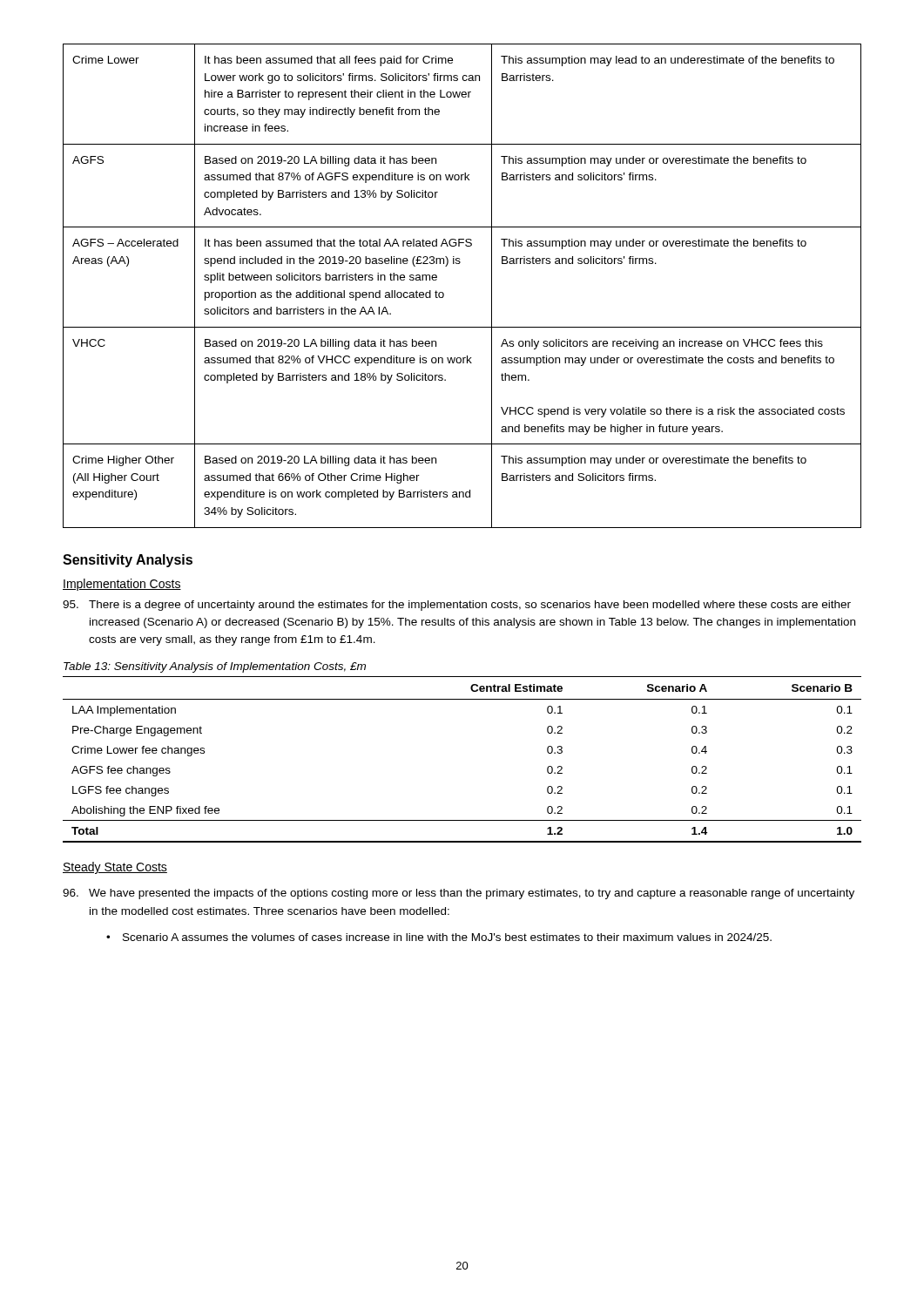924x1307 pixels.
Task: Locate the region starting "There is a degree of uncertainty around"
Action: coord(462,622)
